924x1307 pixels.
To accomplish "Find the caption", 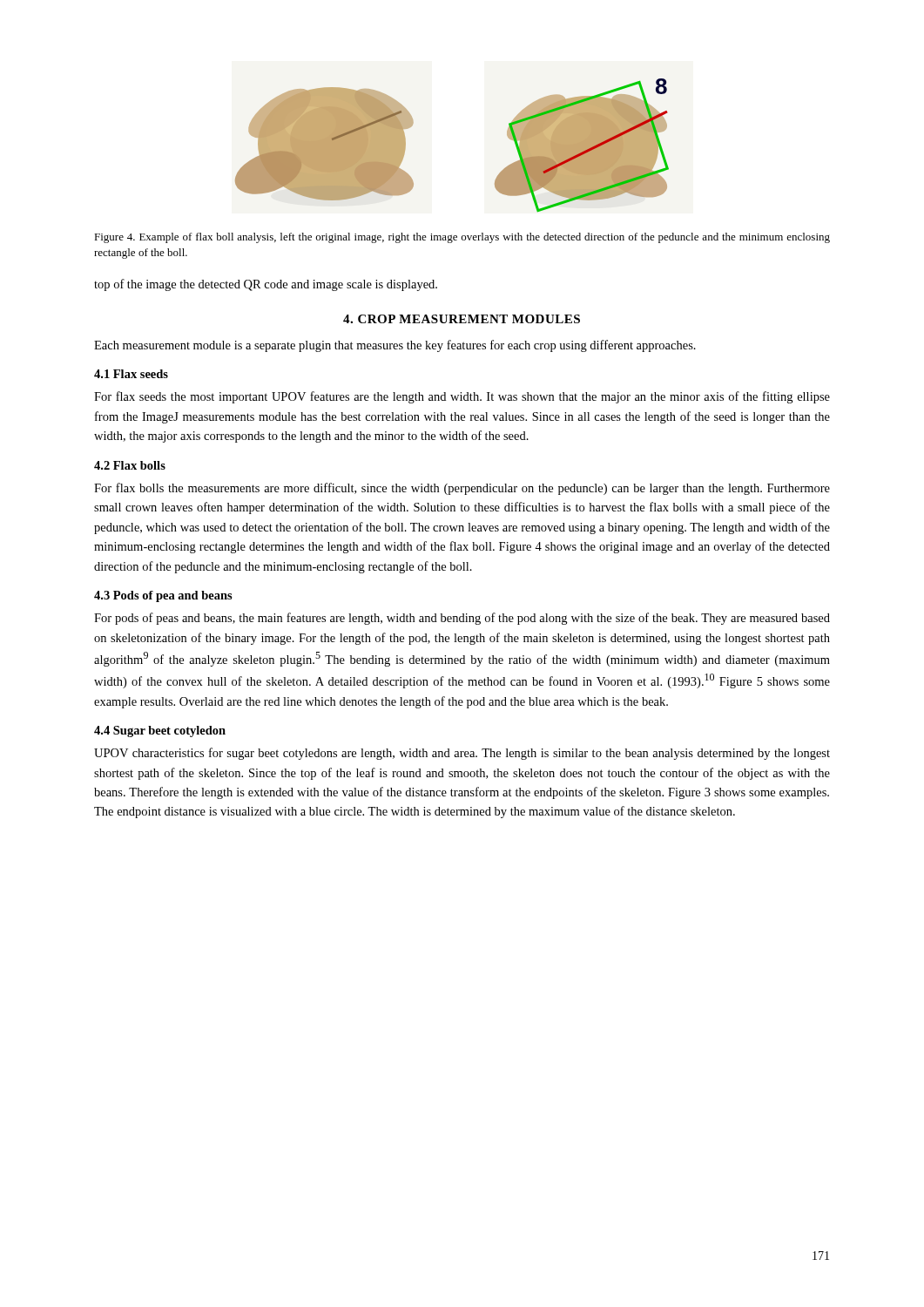I will [462, 244].
